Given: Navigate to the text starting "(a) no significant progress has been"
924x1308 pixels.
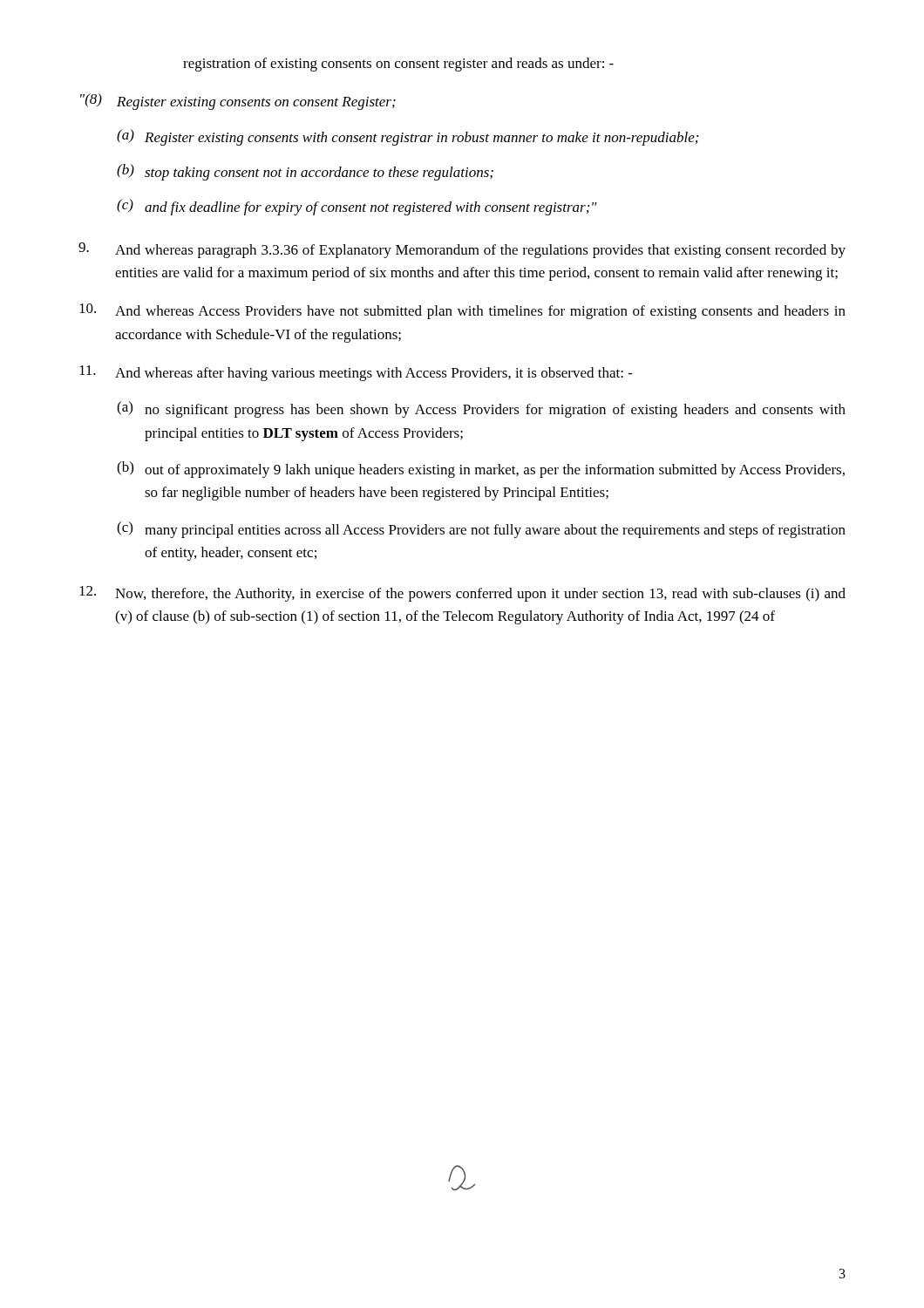Looking at the screenshot, I should pyautogui.click(x=481, y=422).
